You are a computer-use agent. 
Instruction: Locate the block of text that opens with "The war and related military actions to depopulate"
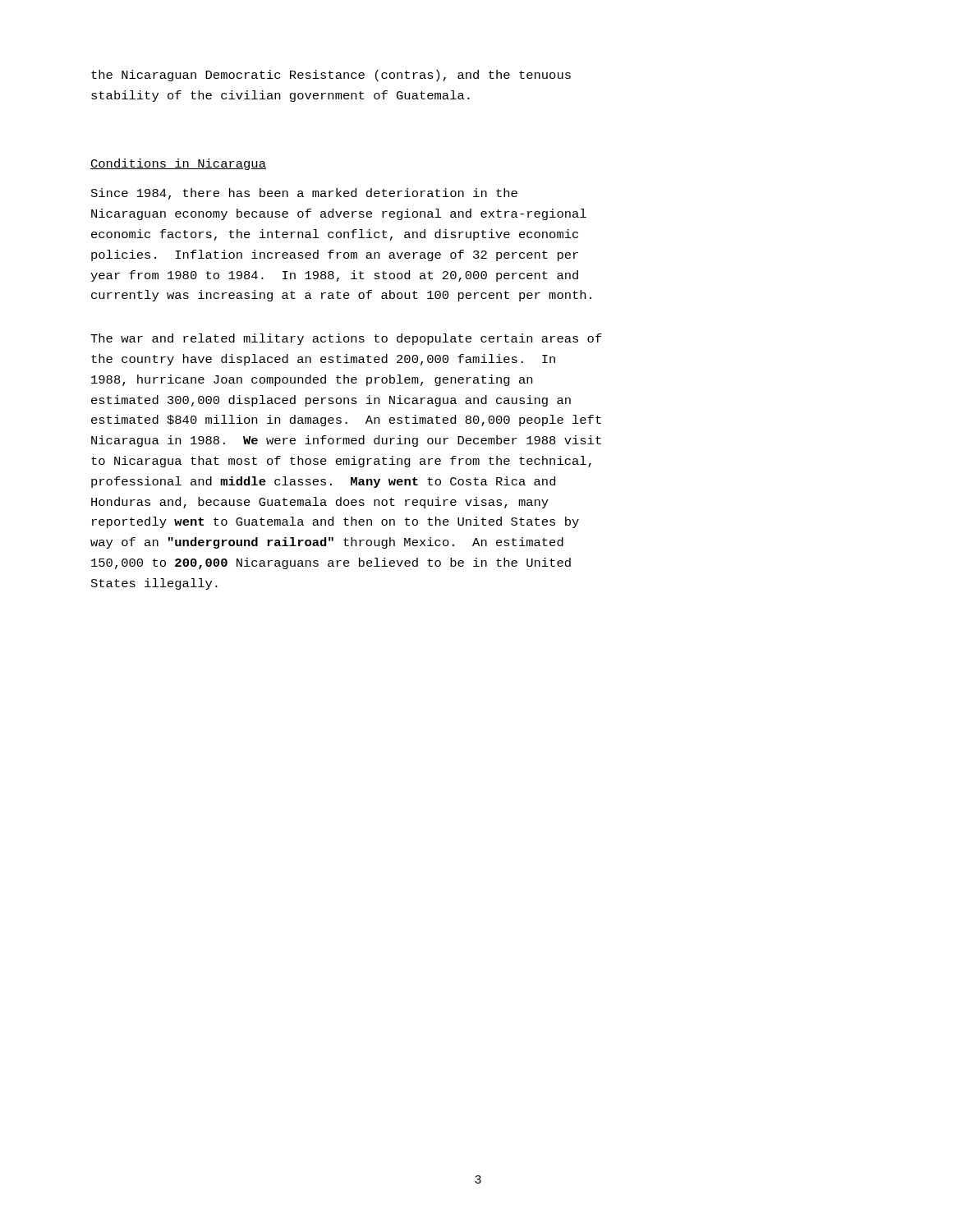tap(346, 462)
